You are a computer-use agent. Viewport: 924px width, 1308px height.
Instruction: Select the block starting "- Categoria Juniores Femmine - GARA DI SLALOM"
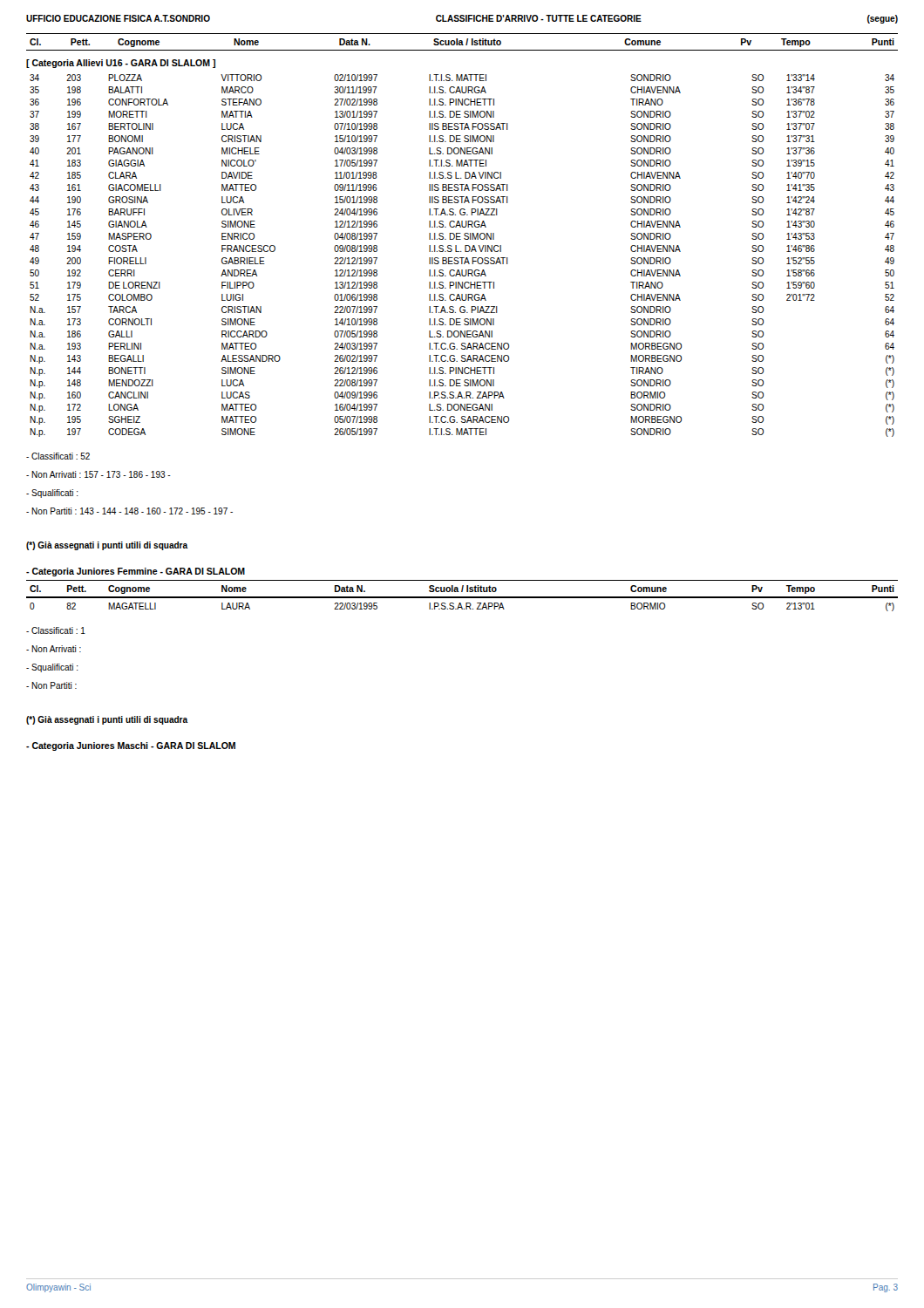coord(136,571)
